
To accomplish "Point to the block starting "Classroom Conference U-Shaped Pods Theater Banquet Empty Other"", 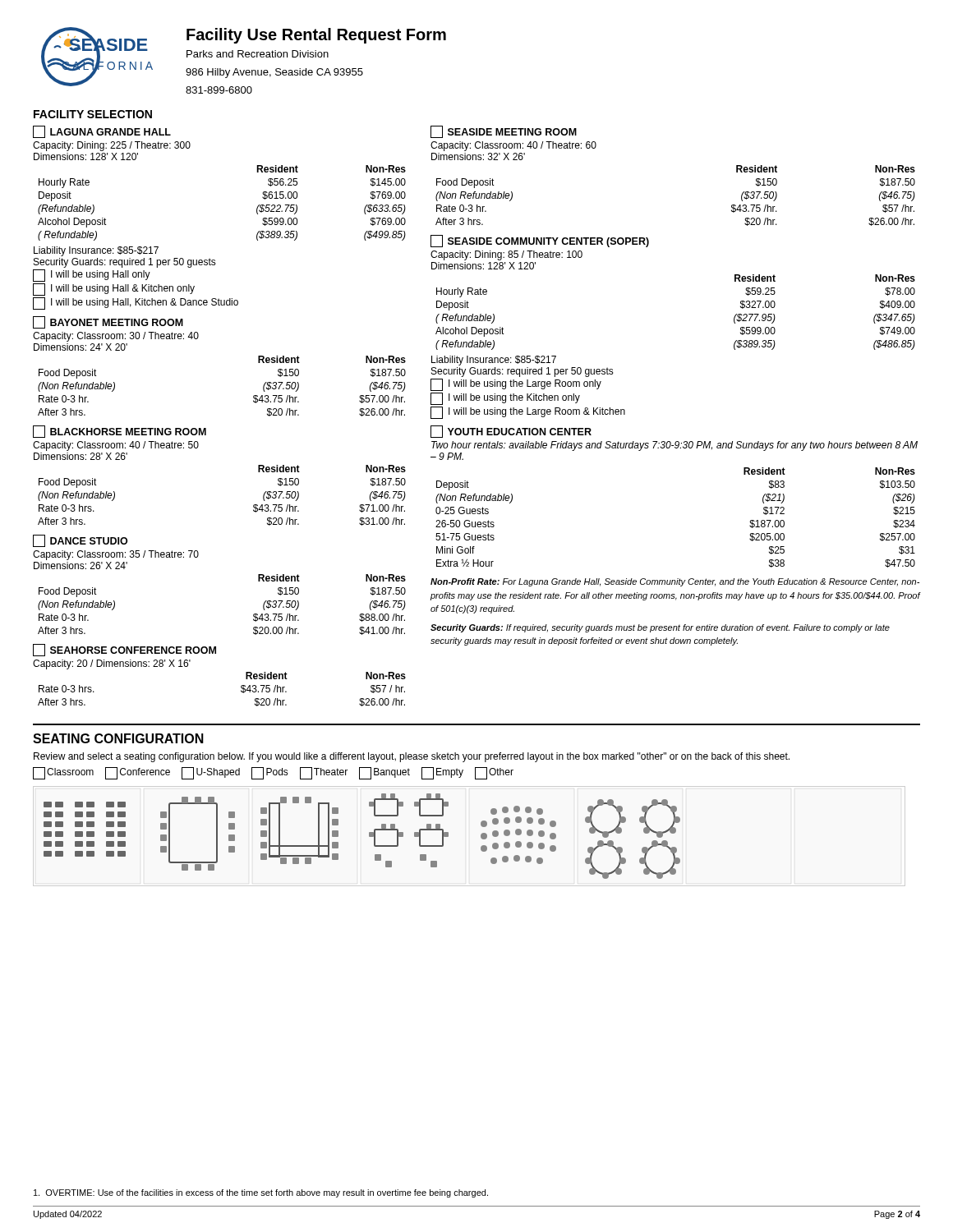I will [x=273, y=773].
